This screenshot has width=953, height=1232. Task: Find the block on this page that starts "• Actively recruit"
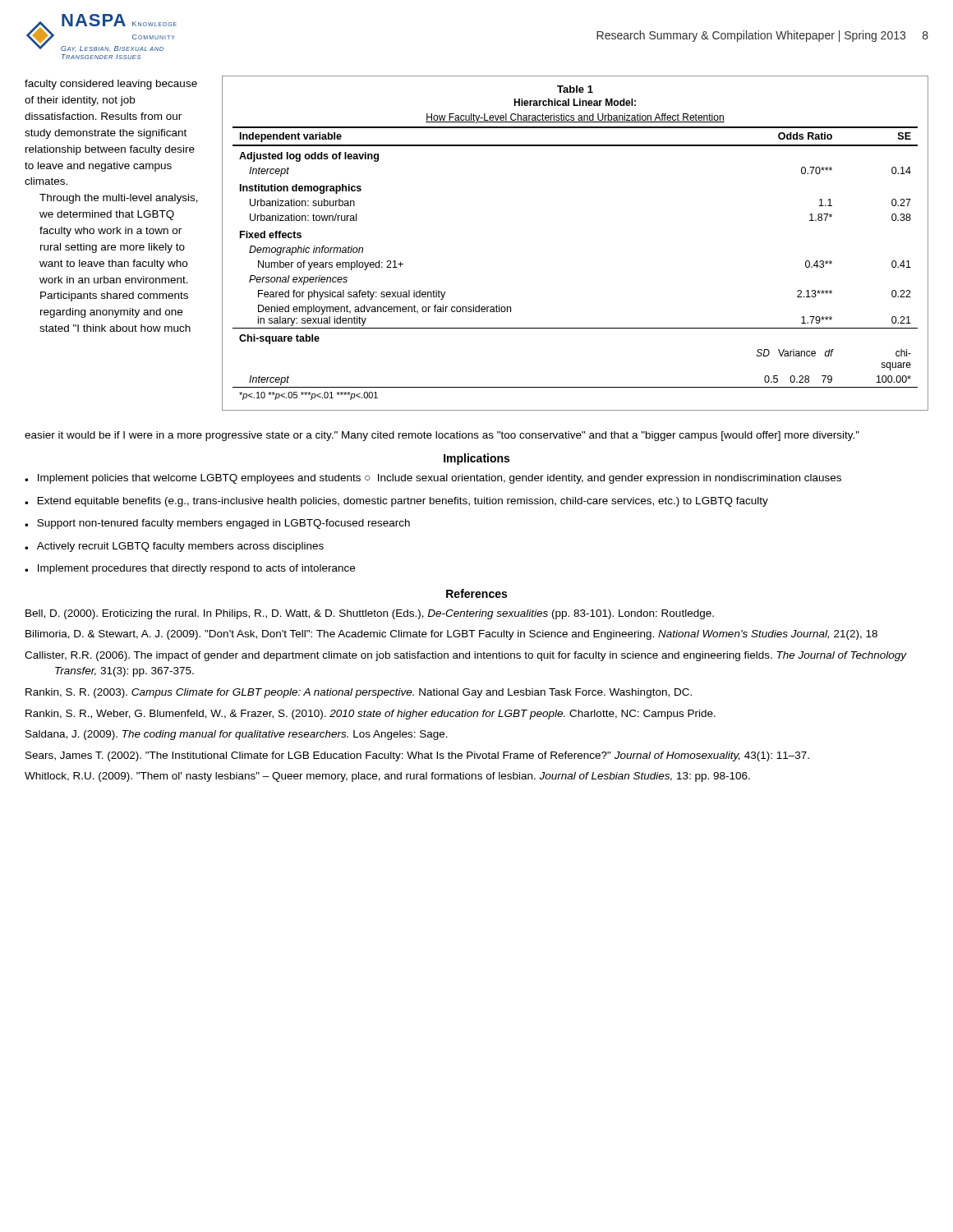point(174,547)
